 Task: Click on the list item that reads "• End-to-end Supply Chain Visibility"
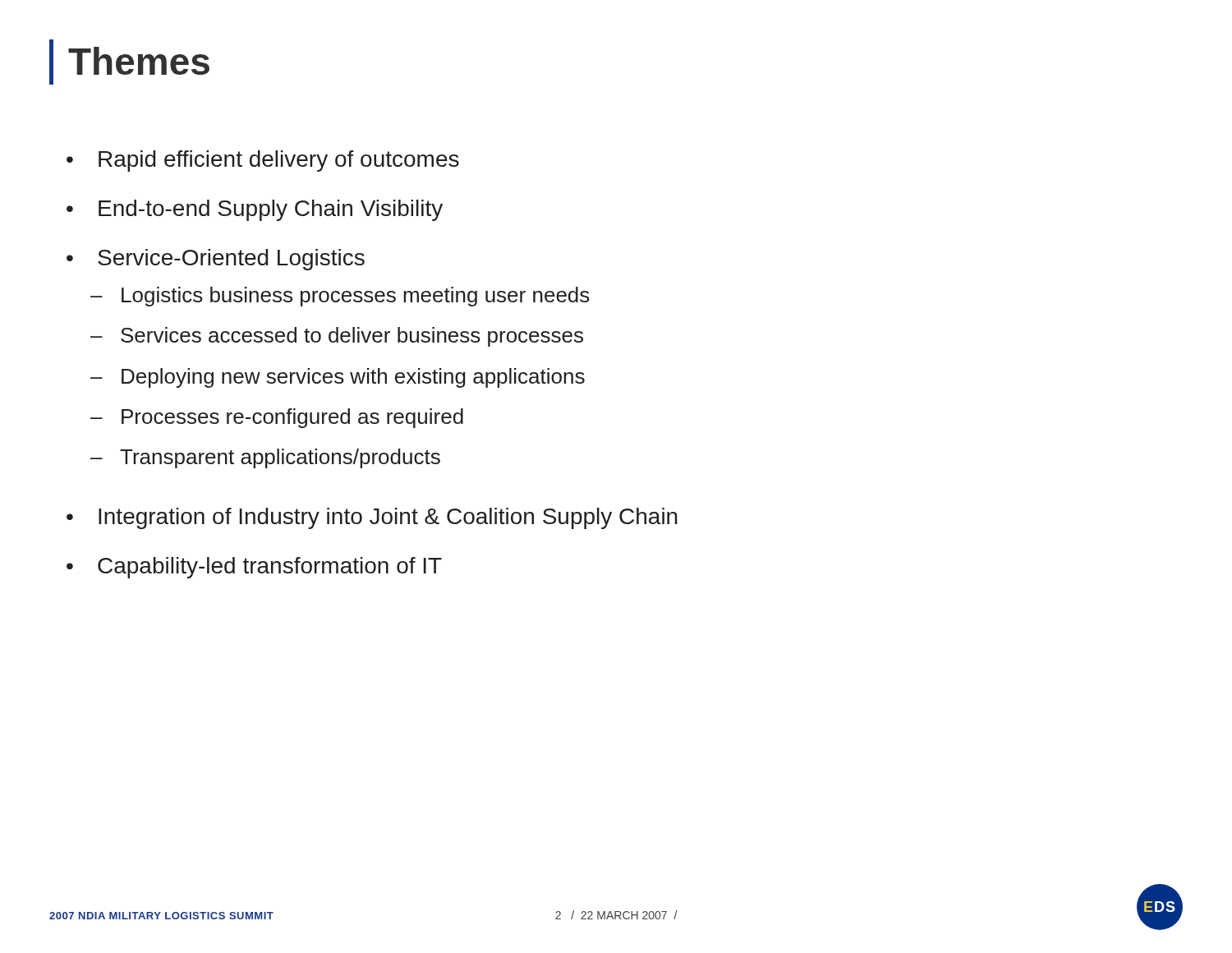pos(254,208)
